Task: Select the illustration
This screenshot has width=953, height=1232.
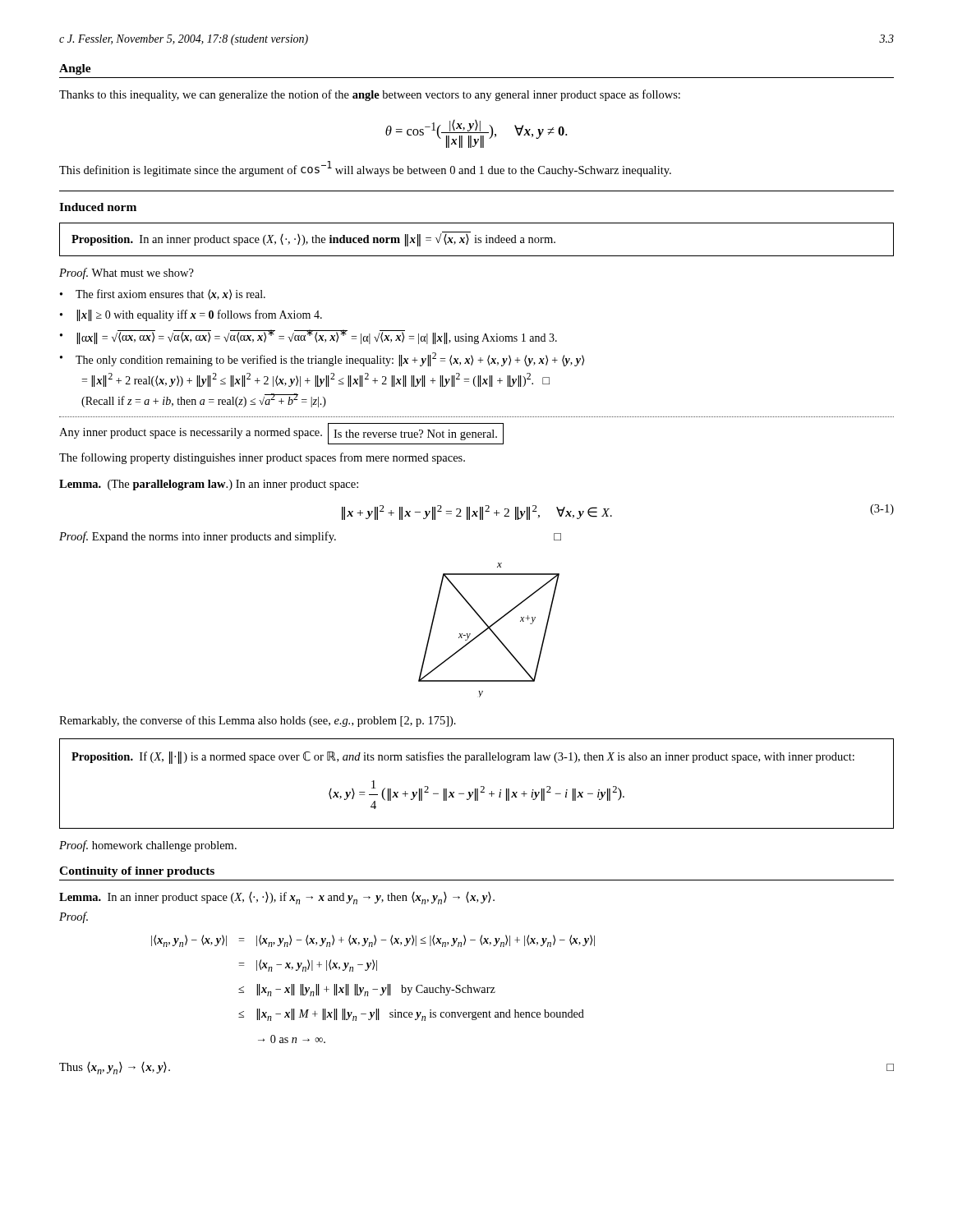Action: coord(476,625)
